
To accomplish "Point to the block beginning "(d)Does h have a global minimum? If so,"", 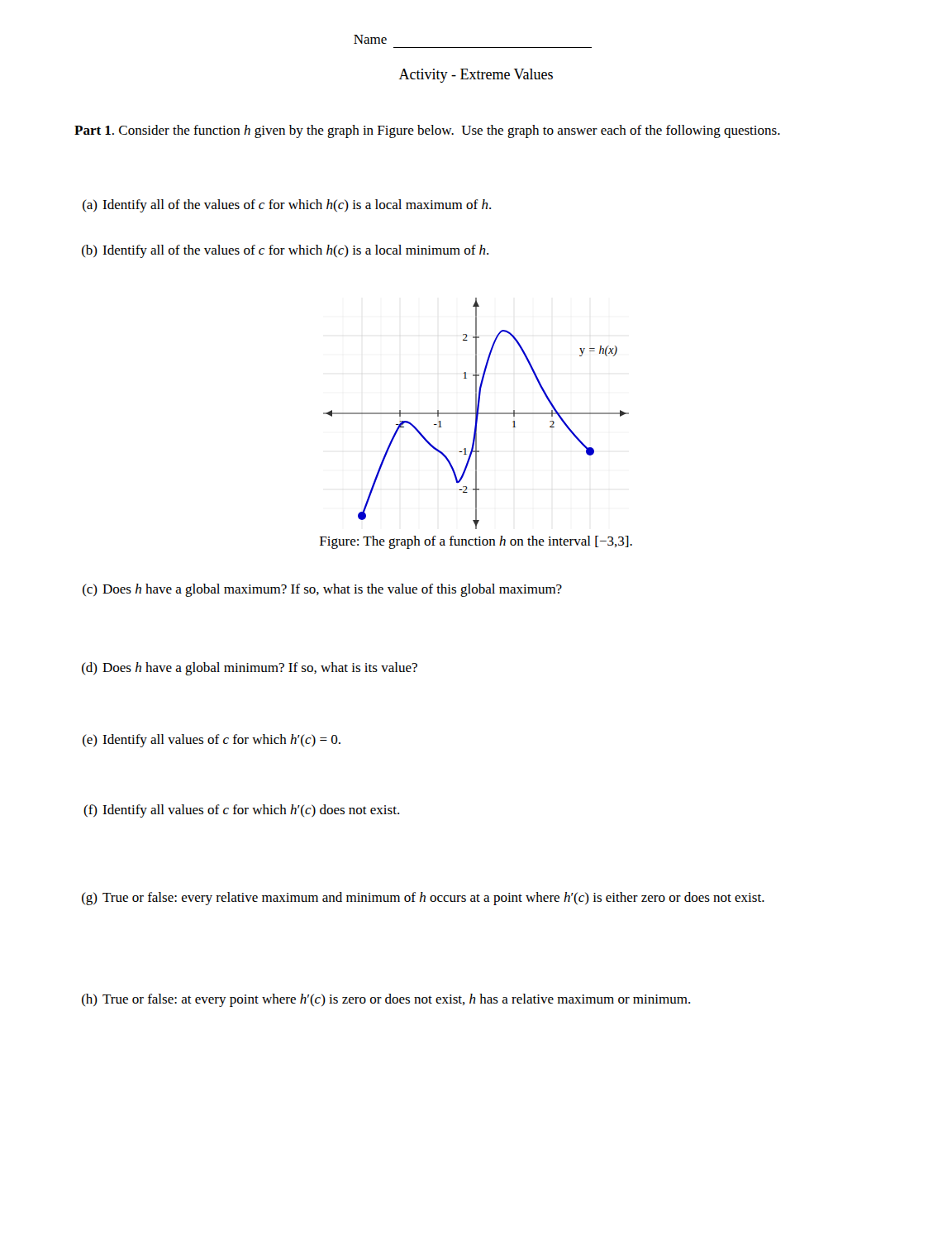I will 246,668.
